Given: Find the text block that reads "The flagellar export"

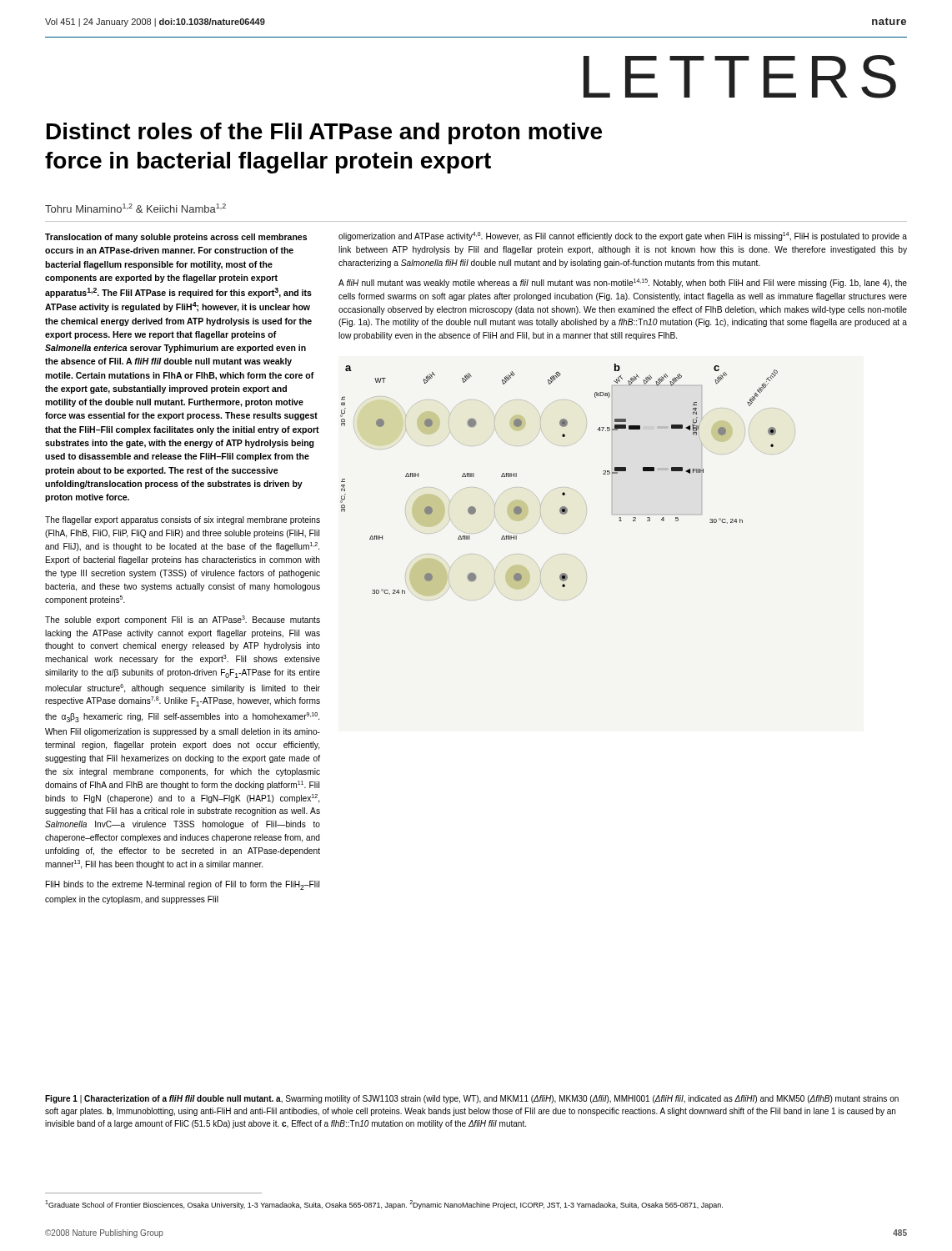Looking at the screenshot, I should click(183, 560).
